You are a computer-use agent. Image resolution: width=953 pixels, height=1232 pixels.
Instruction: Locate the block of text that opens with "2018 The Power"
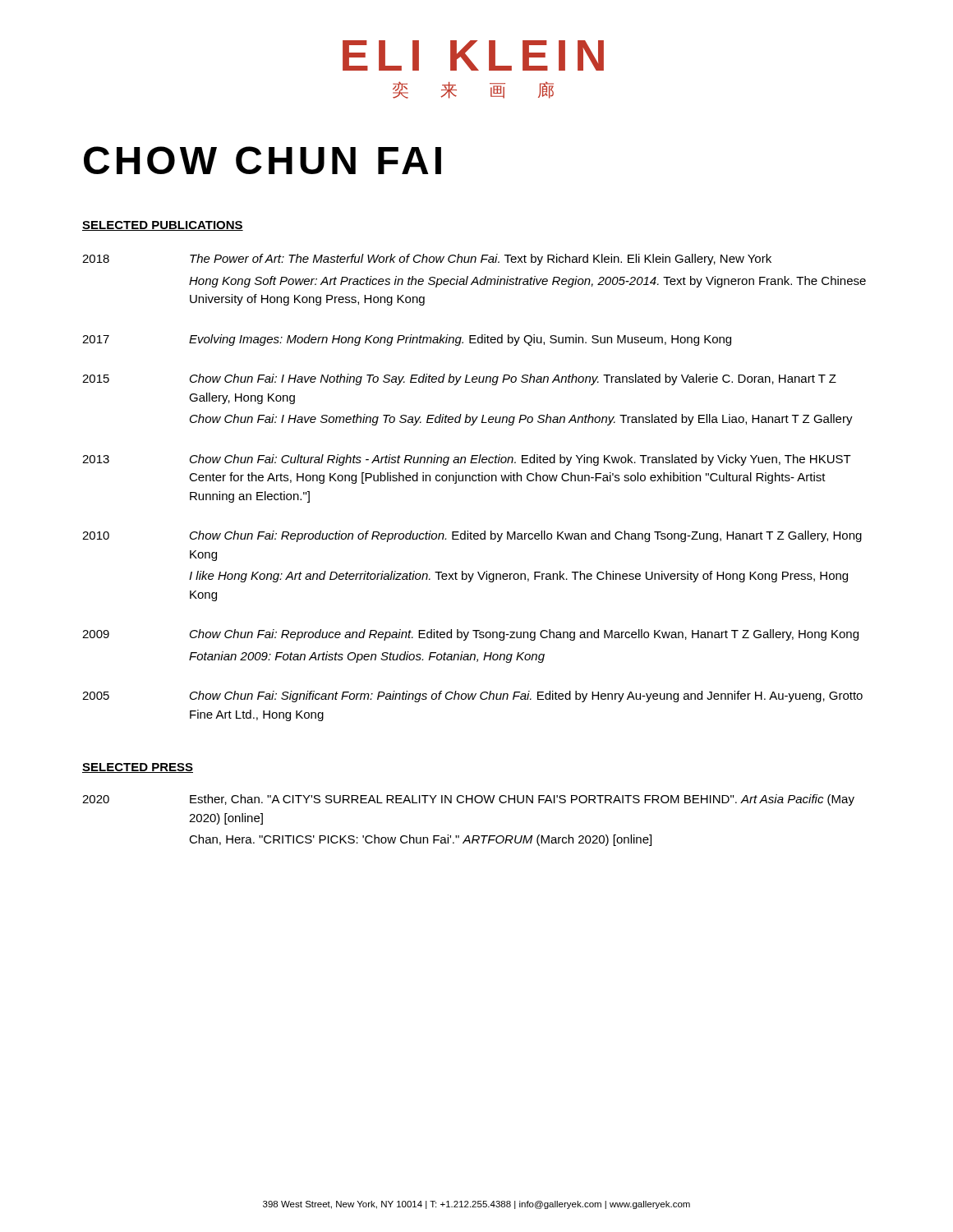point(476,281)
